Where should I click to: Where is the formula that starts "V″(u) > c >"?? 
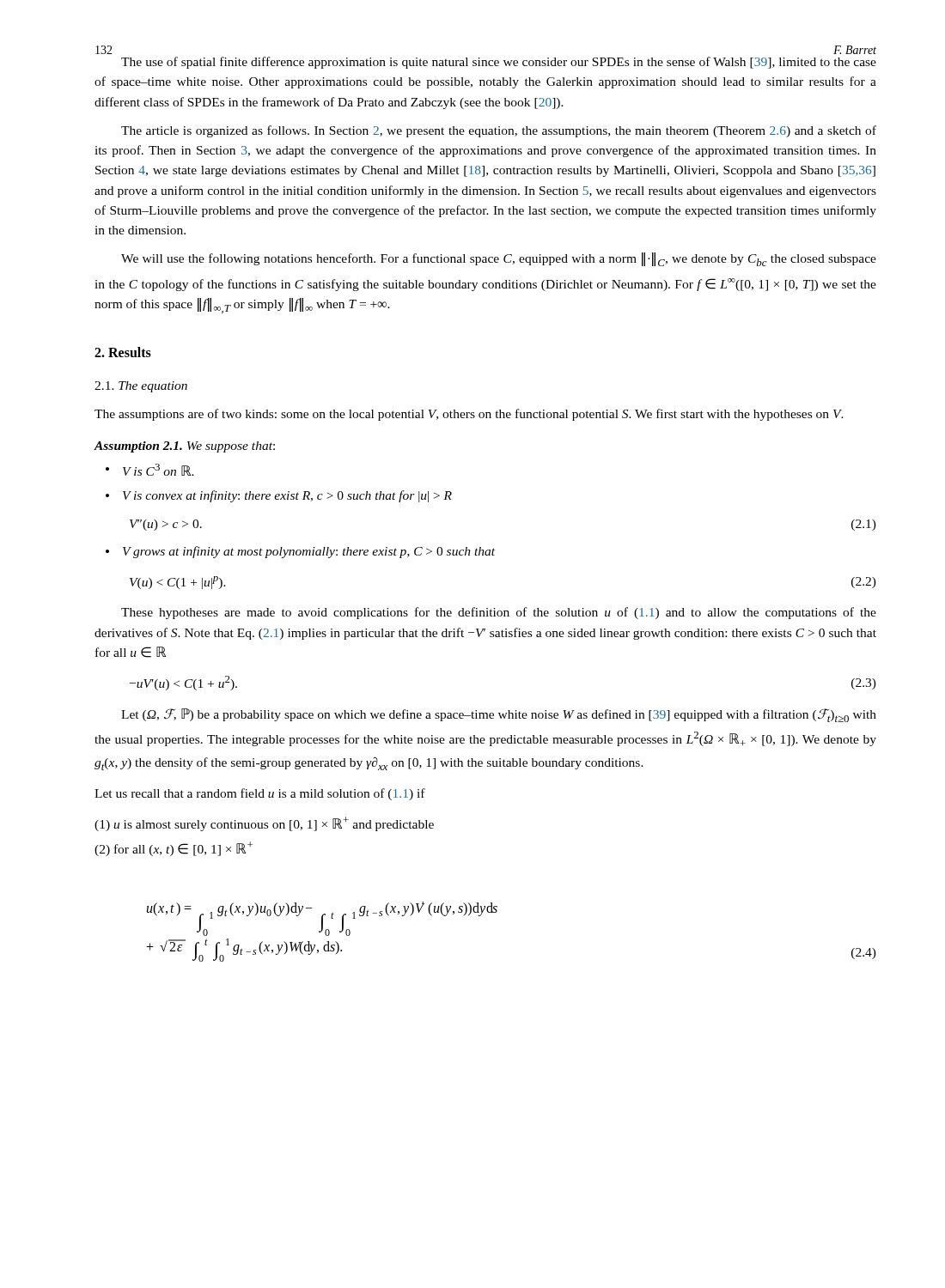(165, 525)
